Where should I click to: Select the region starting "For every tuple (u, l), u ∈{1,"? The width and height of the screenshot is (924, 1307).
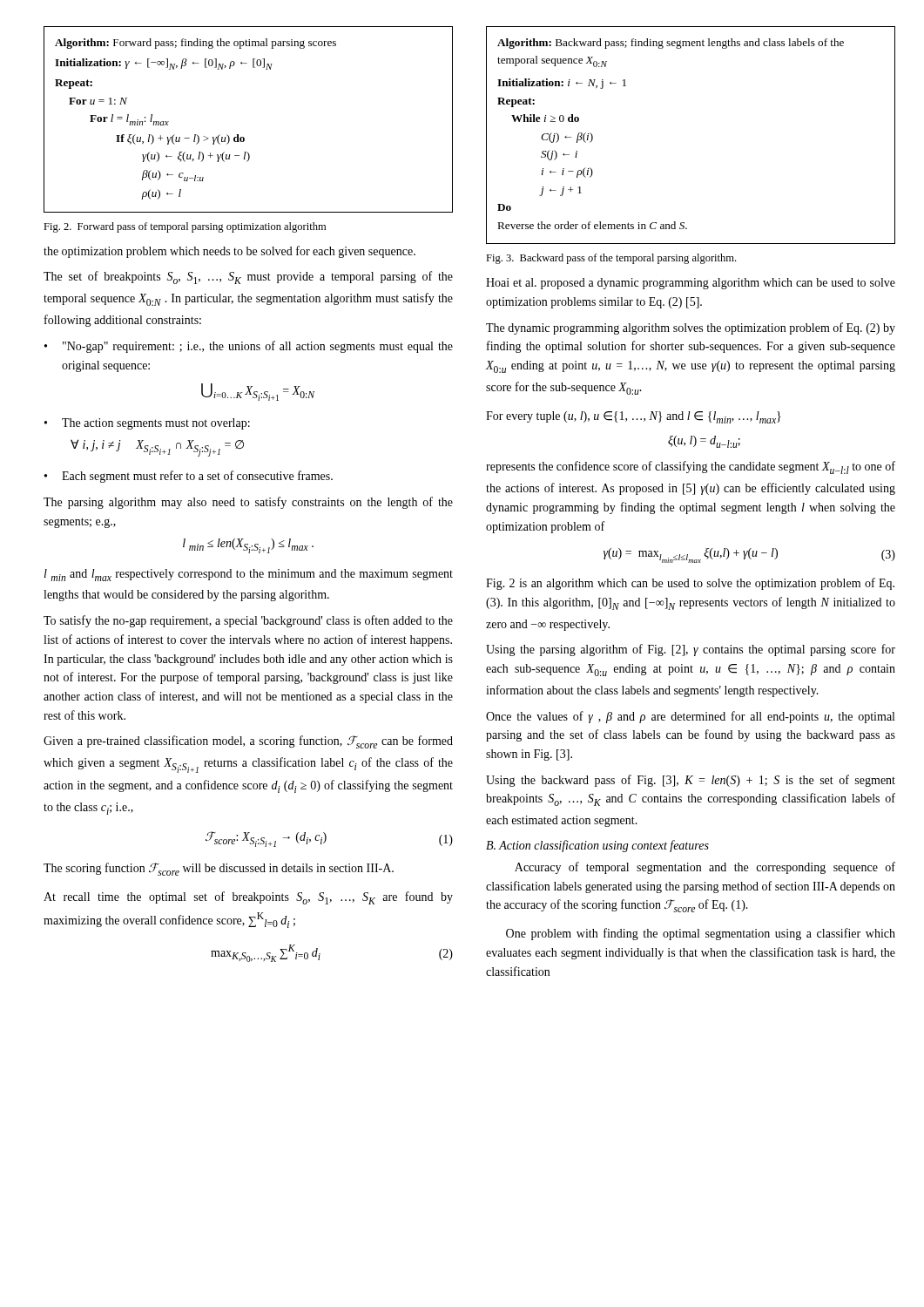click(x=691, y=431)
